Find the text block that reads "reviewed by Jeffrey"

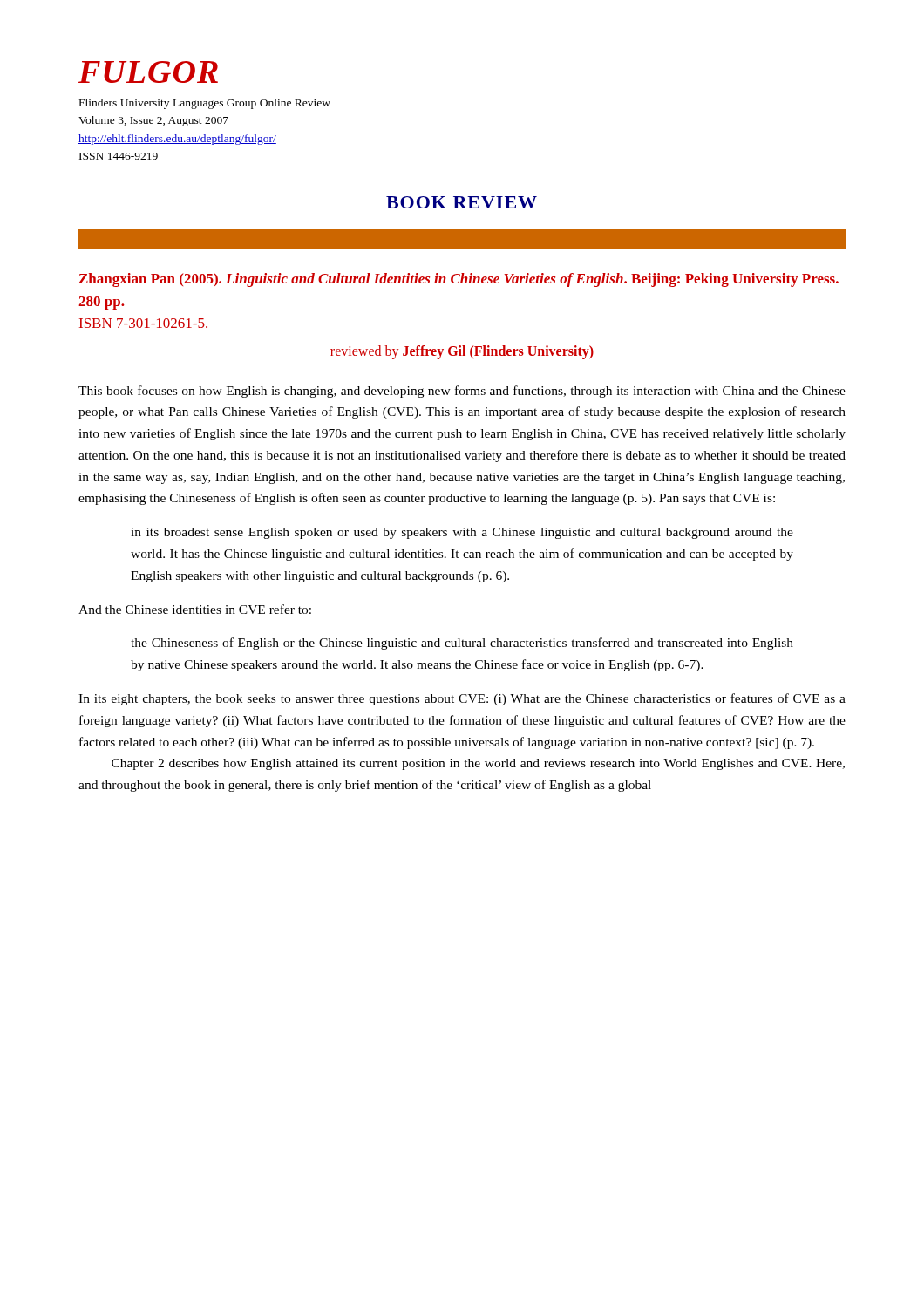(x=462, y=351)
